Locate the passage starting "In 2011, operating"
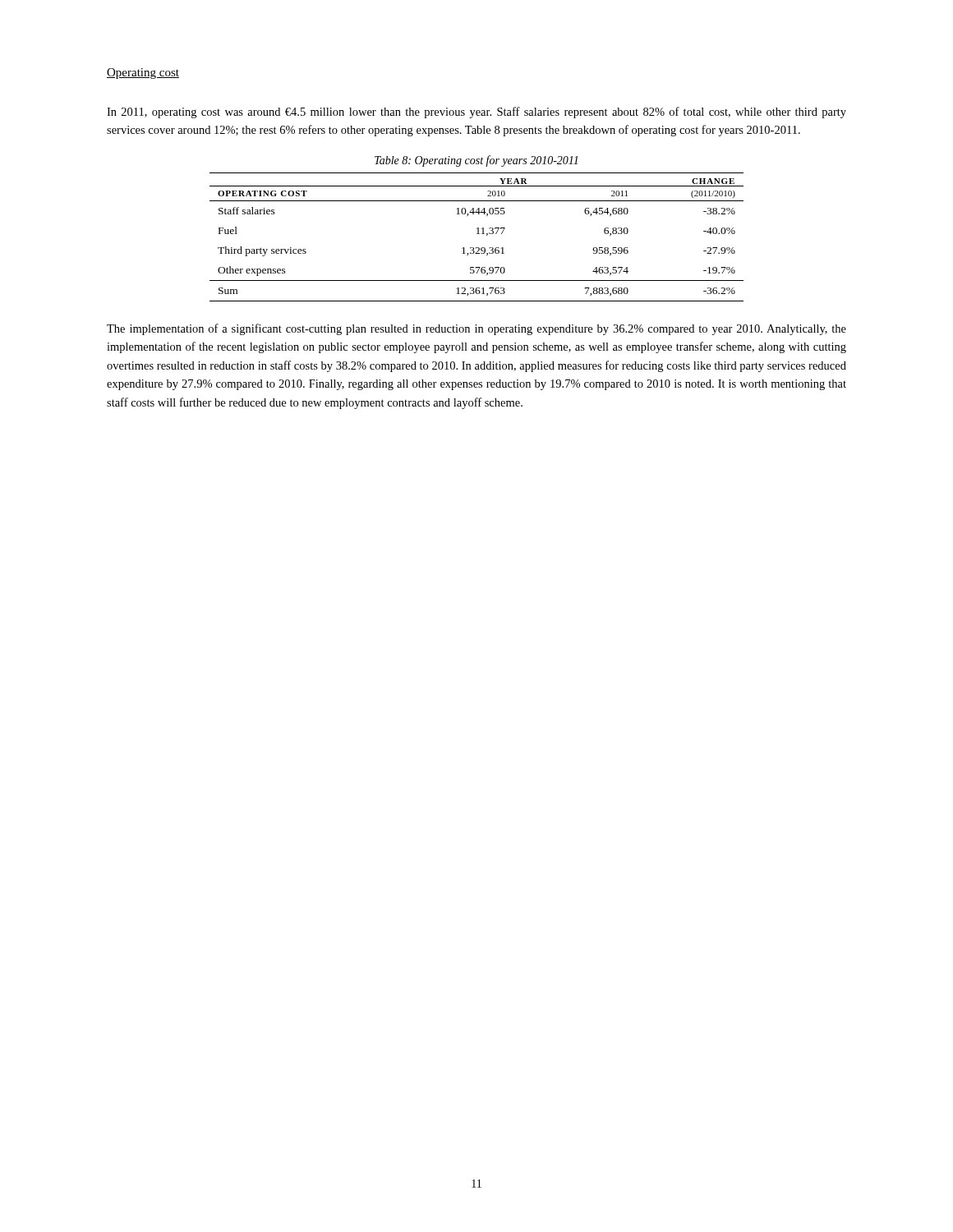Viewport: 953px width, 1232px height. click(x=476, y=121)
